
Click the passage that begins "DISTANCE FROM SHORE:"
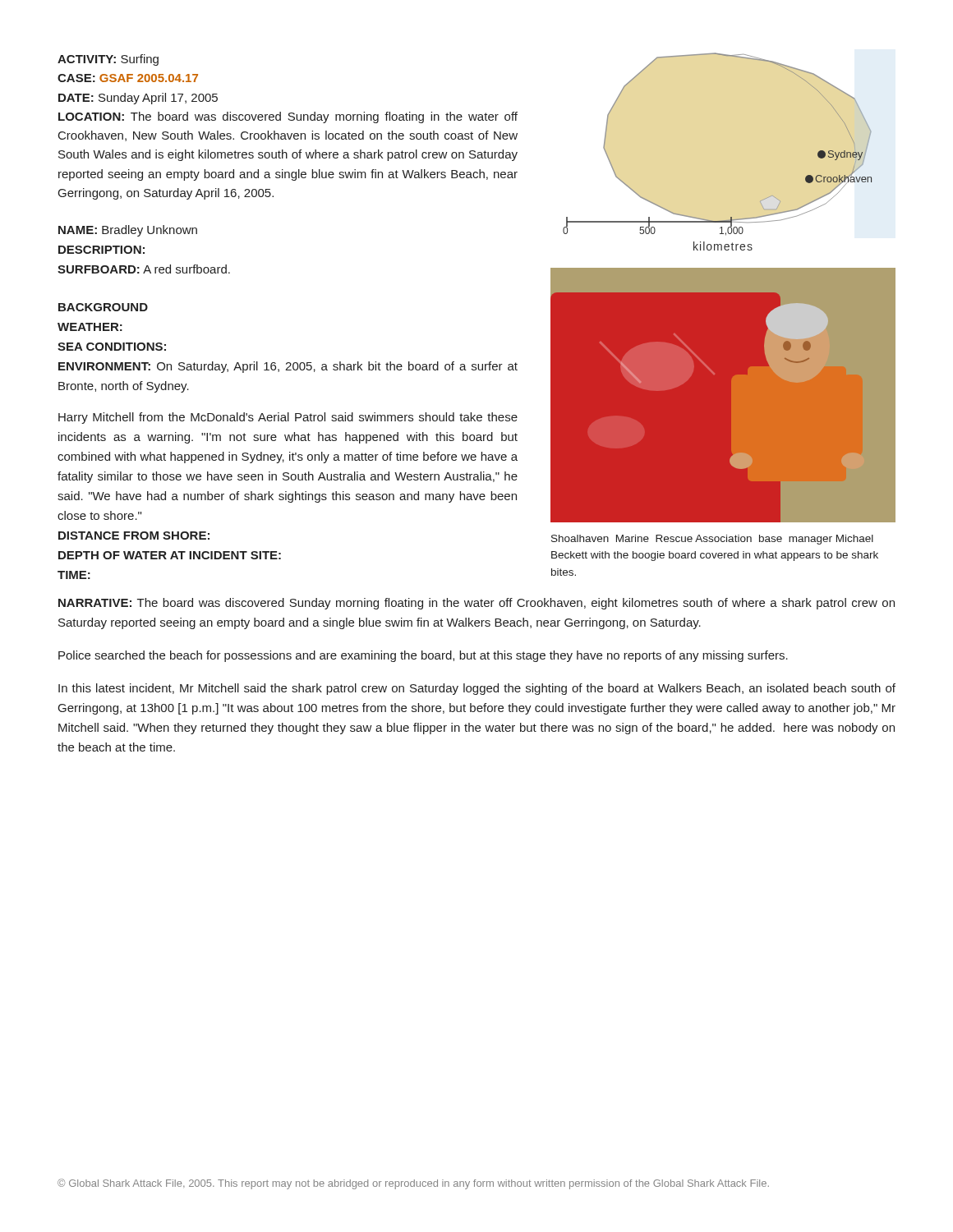coord(170,555)
